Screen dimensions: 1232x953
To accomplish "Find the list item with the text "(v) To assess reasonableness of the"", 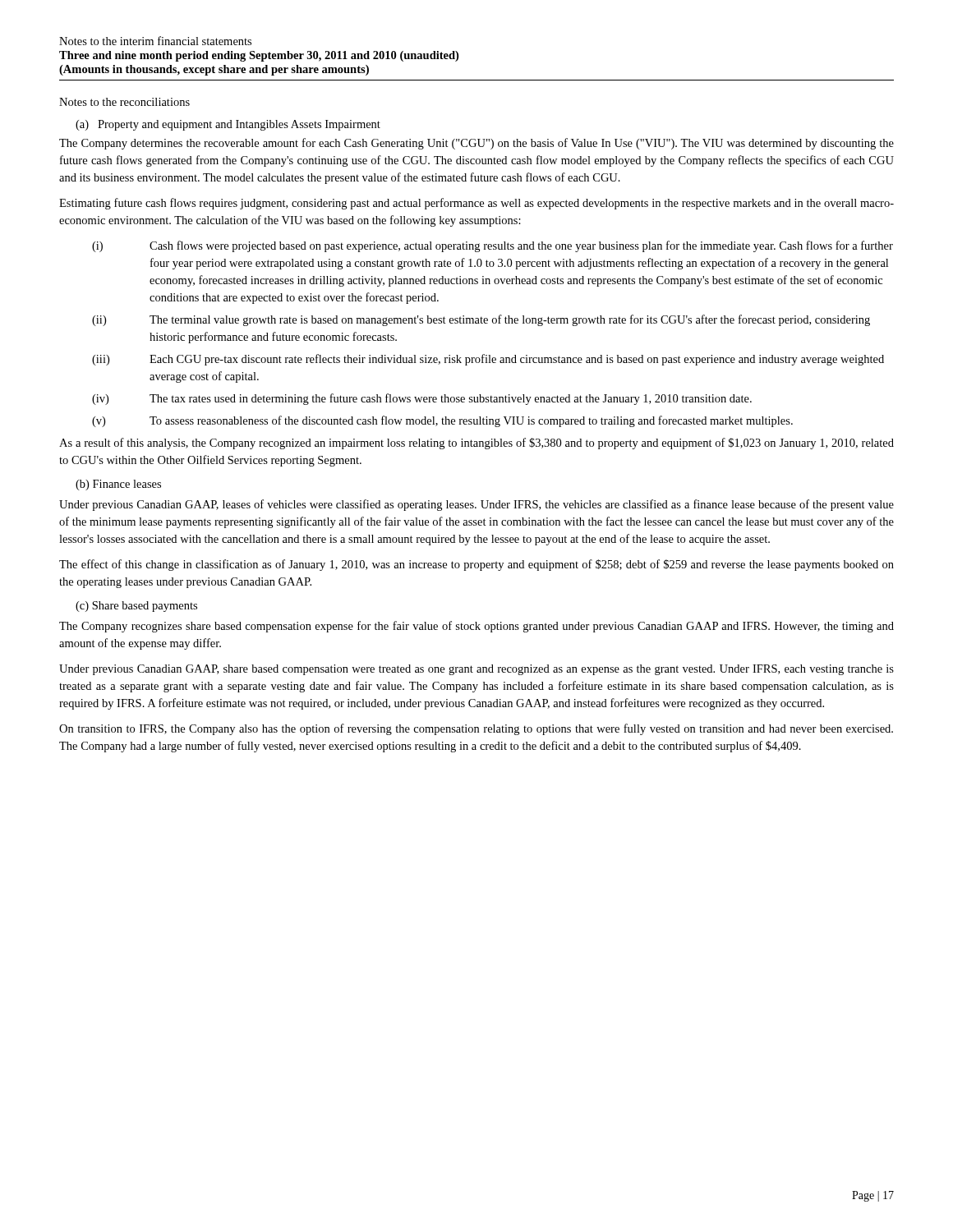I will (476, 421).
